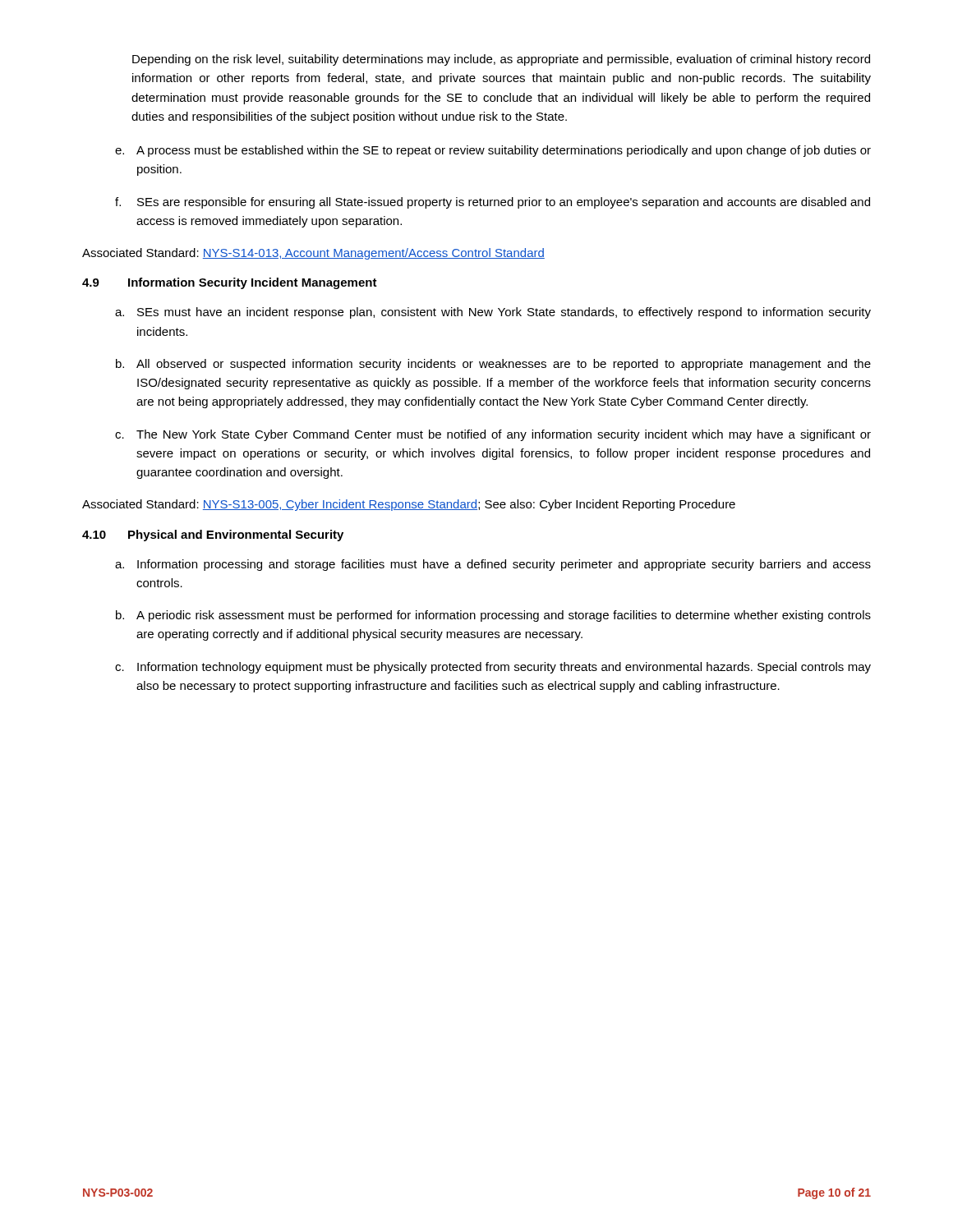Viewport: 953px width, 1232px height.
Task: Locate the region starting "a. SEs must have an incident"
Action: [x=493, y=322]
